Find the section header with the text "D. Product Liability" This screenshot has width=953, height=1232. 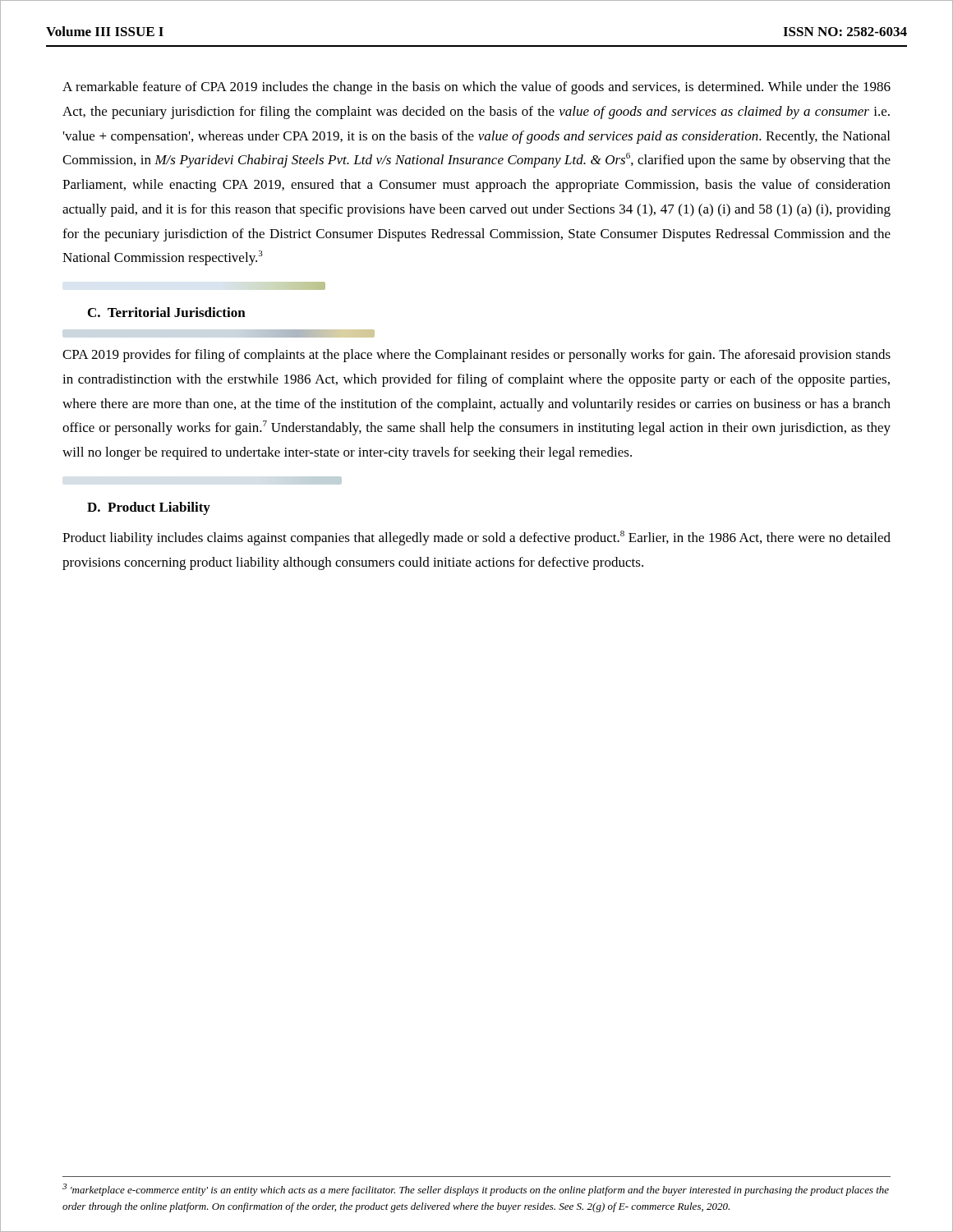[x=149, y=507]
